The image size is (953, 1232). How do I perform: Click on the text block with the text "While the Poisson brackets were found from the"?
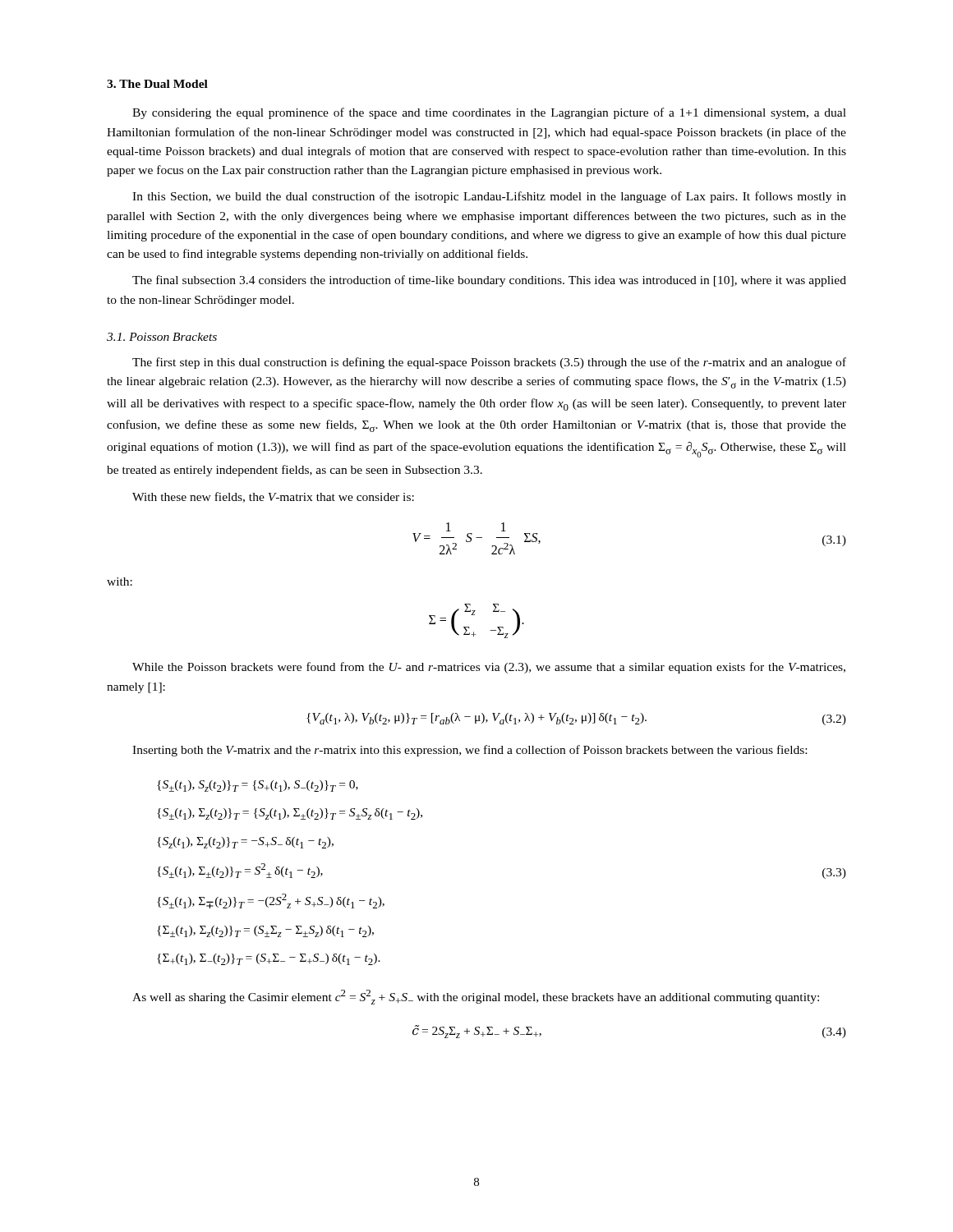point(476,677)
